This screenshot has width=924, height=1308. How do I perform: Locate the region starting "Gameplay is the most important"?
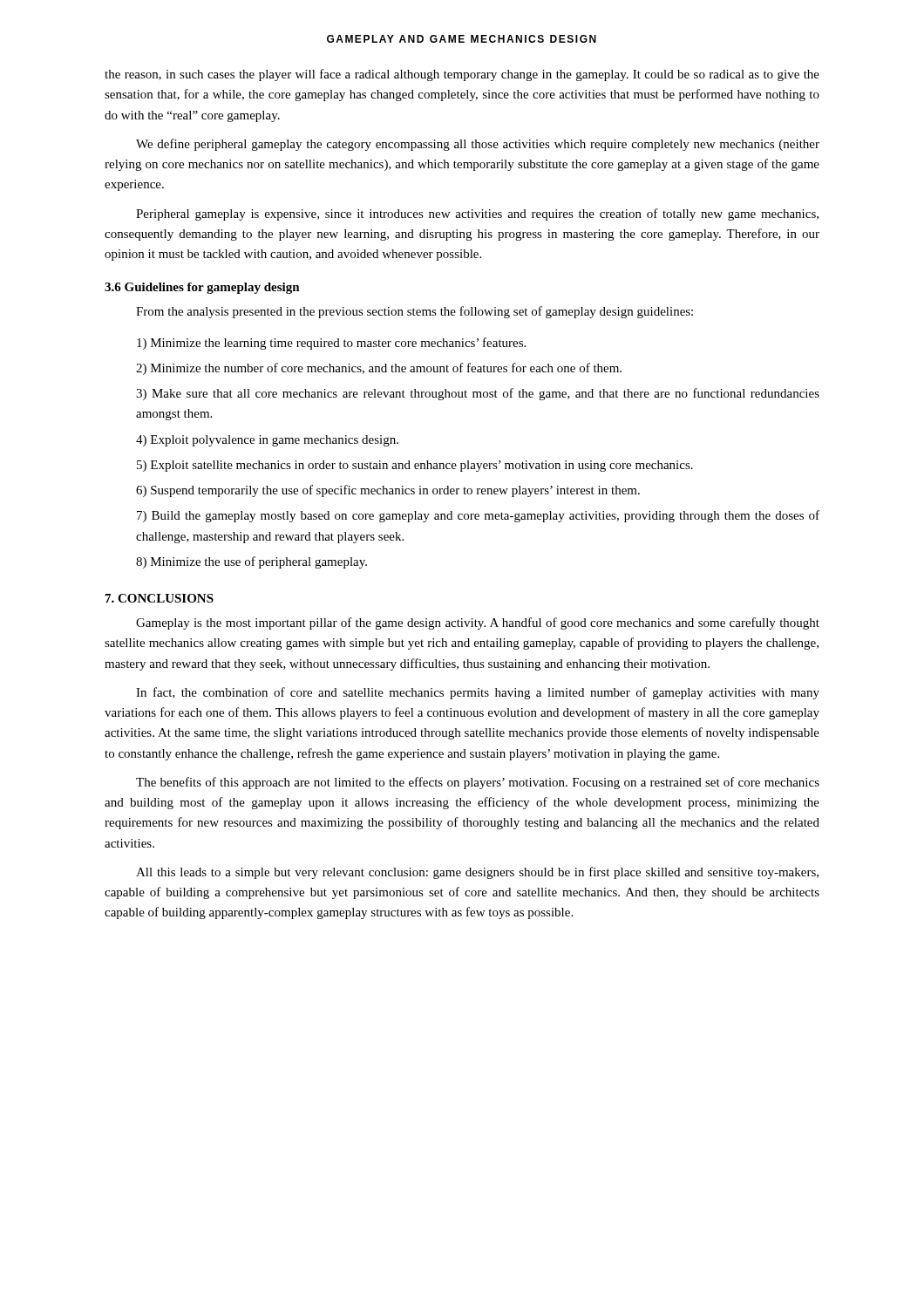[462, 768]
